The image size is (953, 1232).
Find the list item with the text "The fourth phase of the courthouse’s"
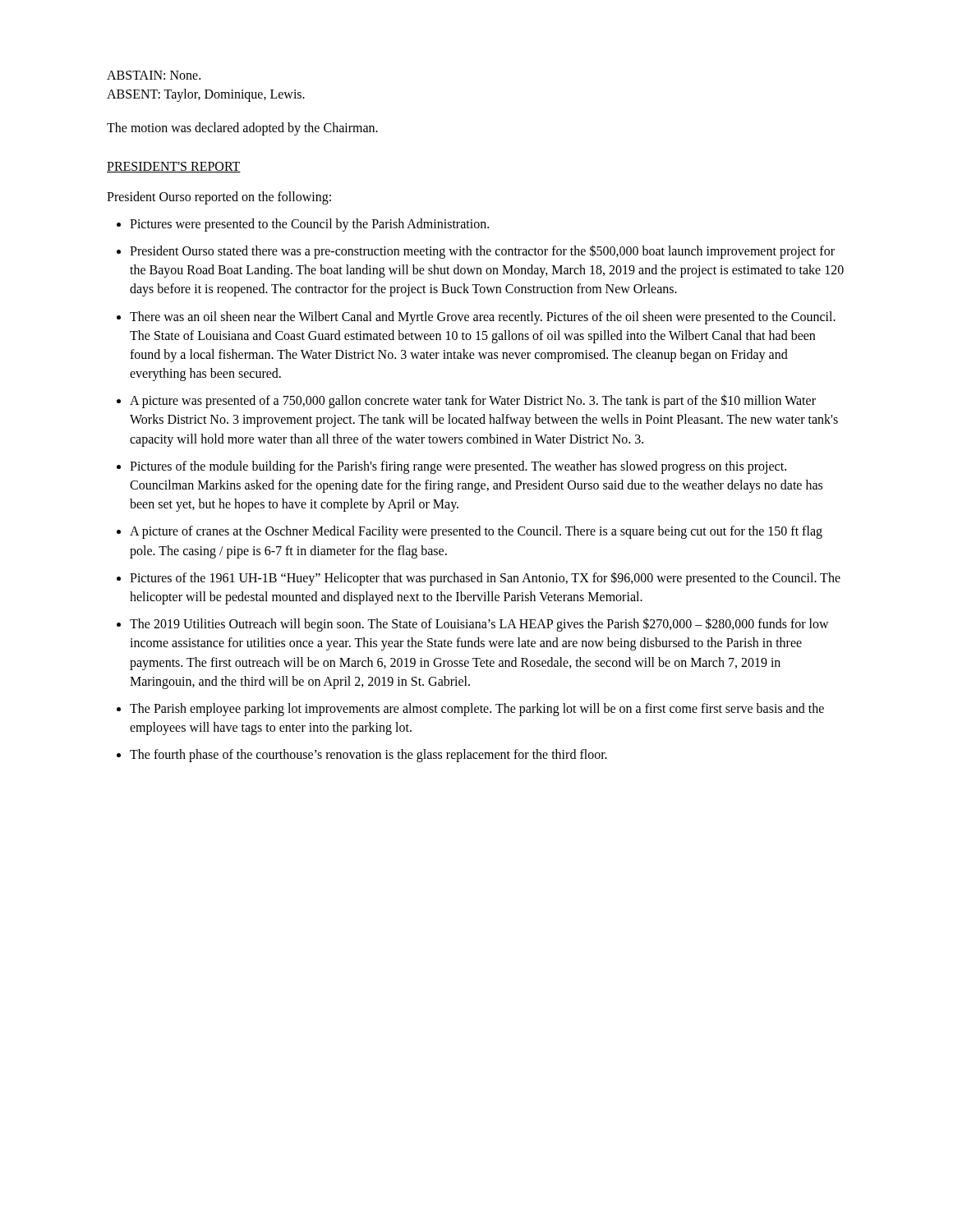click(369, 755)
